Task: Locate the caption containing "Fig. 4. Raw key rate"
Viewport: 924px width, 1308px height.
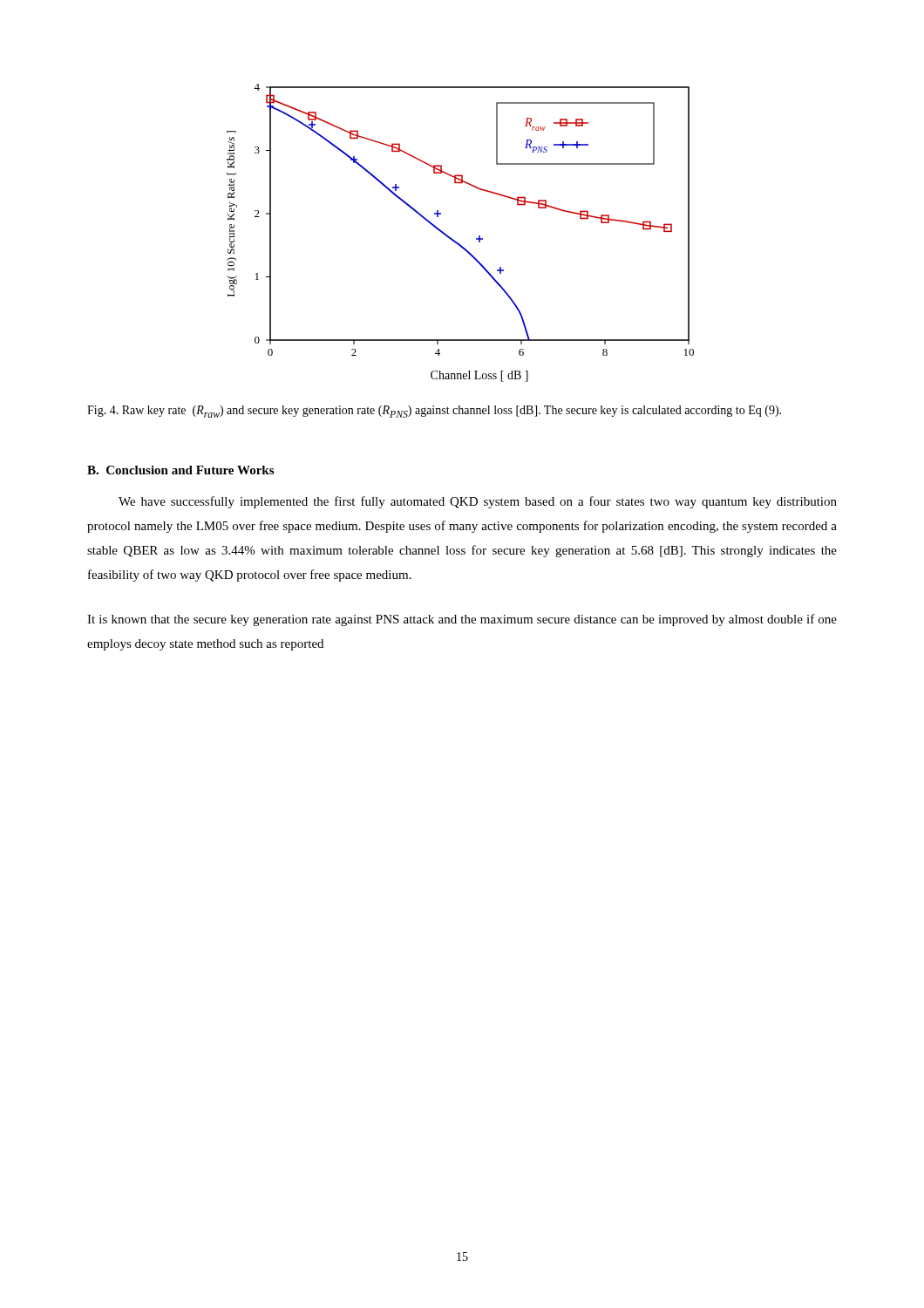Action: (x=435, y=412)
